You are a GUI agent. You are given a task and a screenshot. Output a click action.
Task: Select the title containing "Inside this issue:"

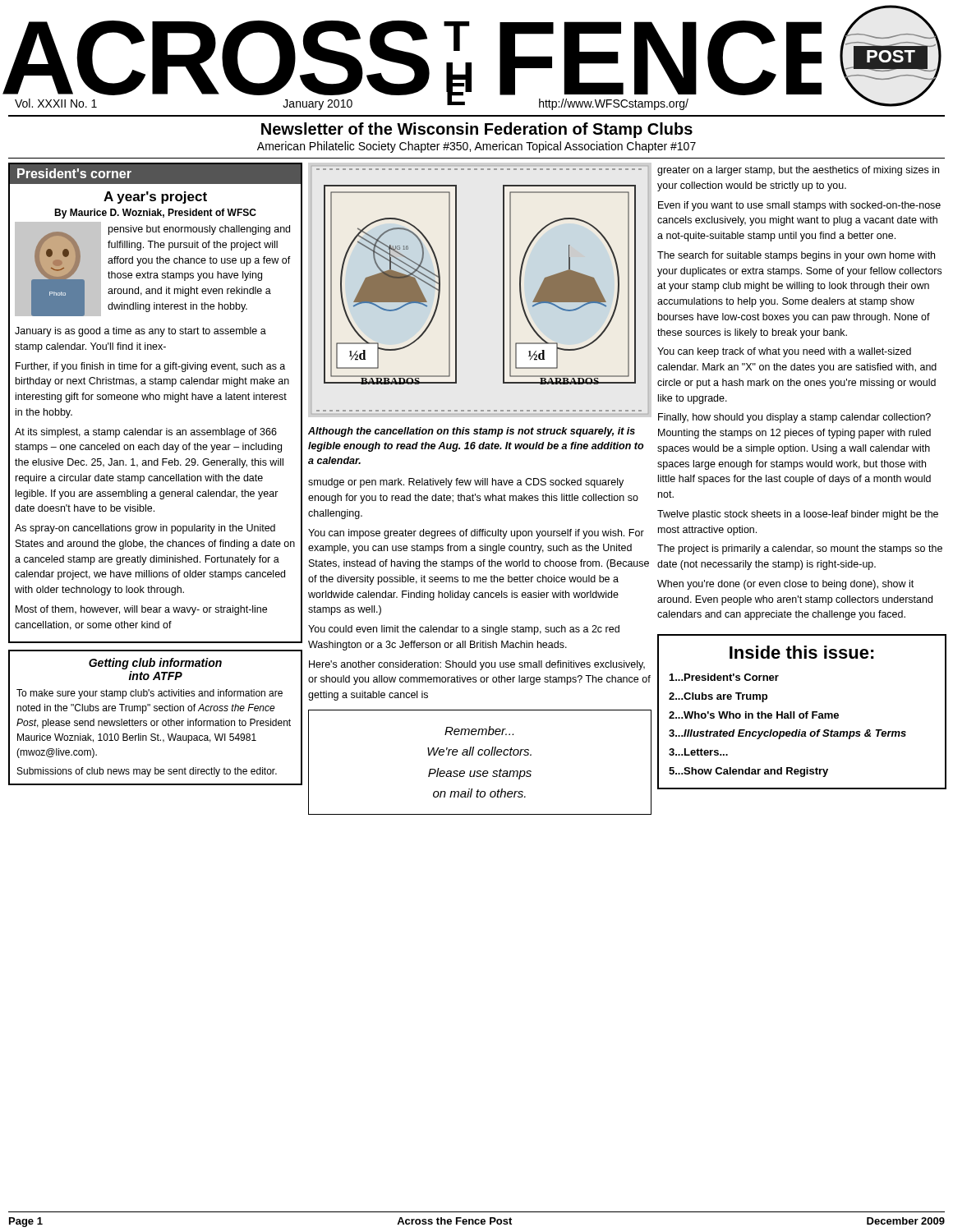click(x=802, y=653)
